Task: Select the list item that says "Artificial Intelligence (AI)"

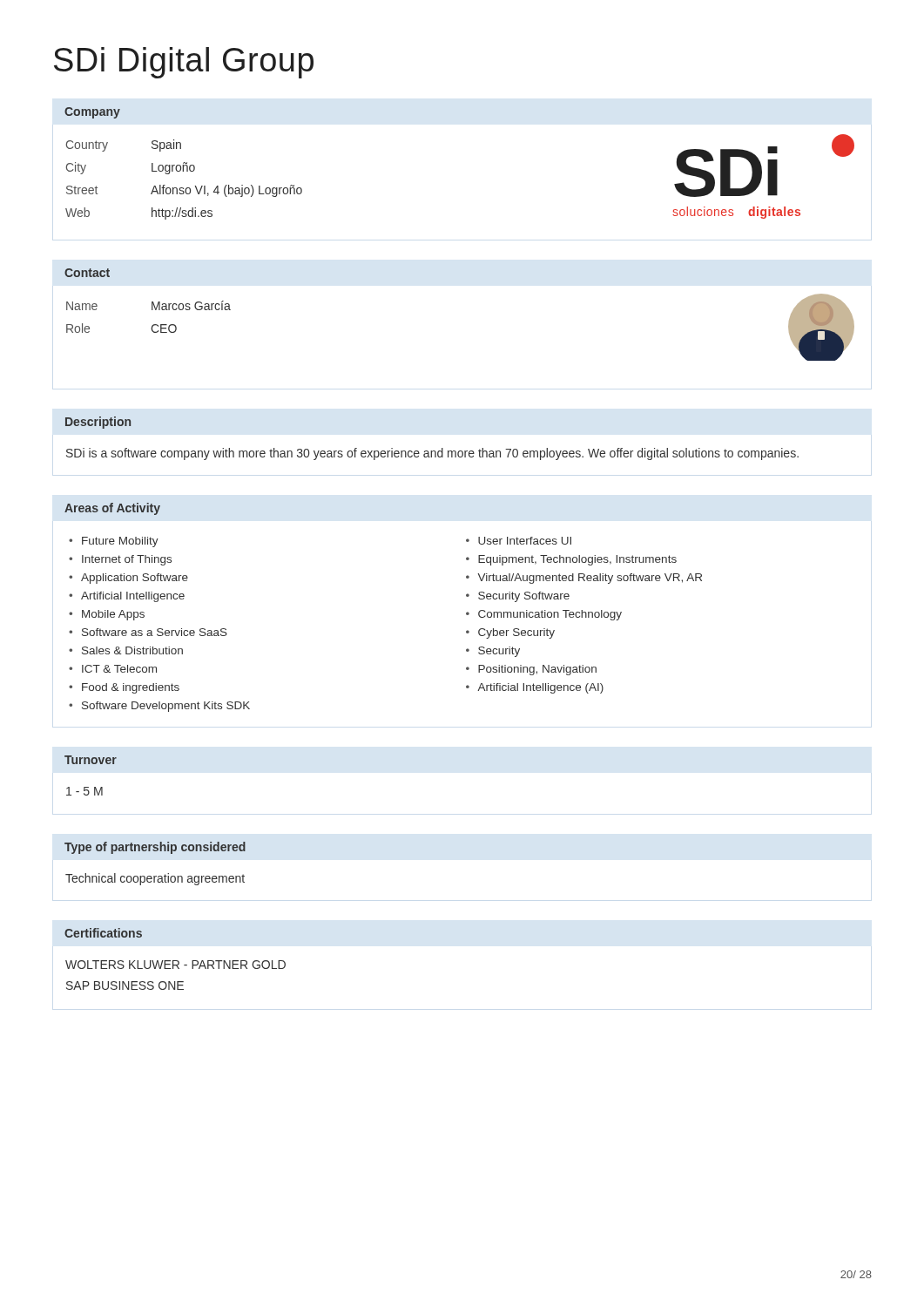Action: (x=541, y=687)
